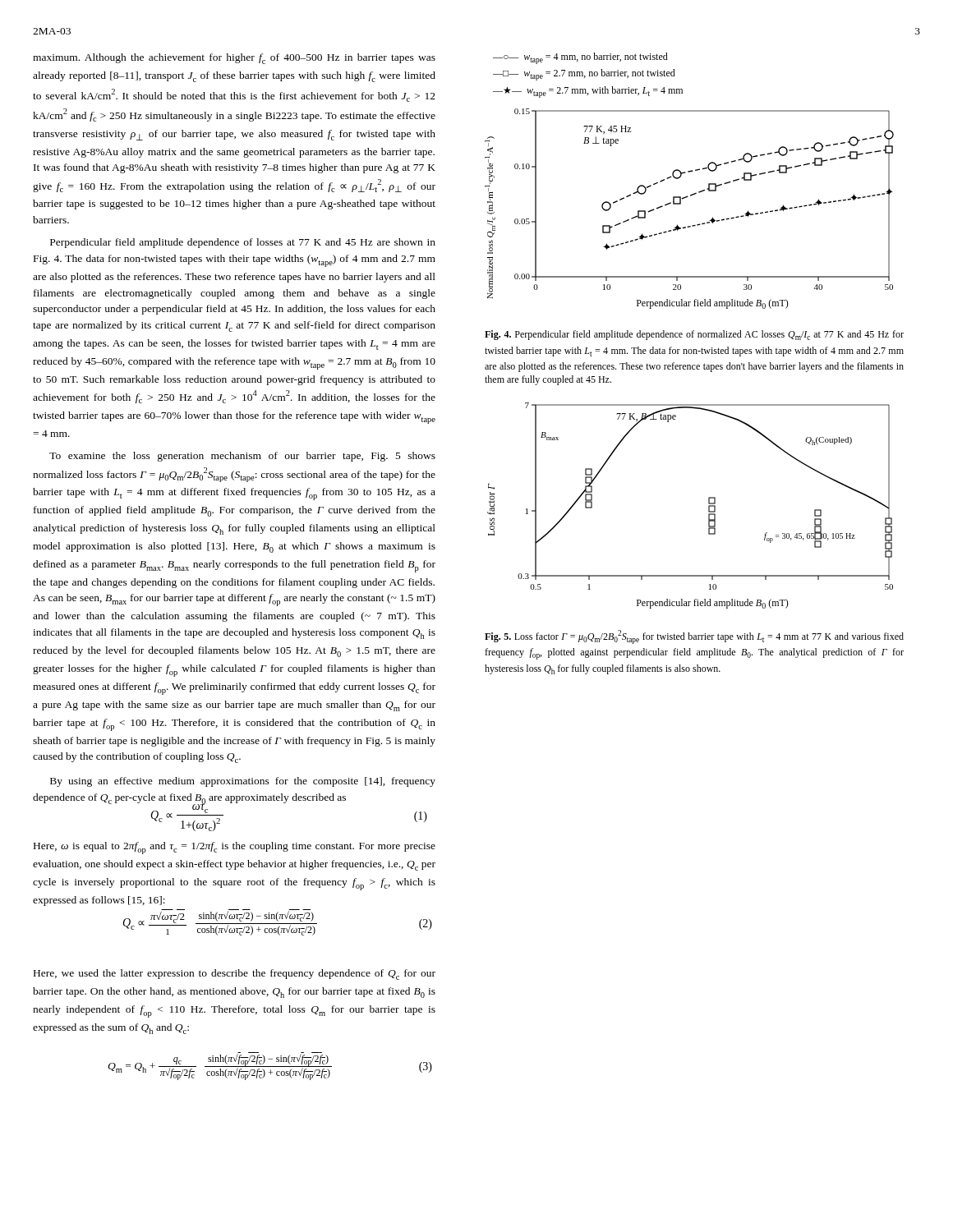The image size is (953, 1232).
Task: Find the block on this page that starts "Here, ω is equal to 2πfop and τc"
Action: (234, 873)
